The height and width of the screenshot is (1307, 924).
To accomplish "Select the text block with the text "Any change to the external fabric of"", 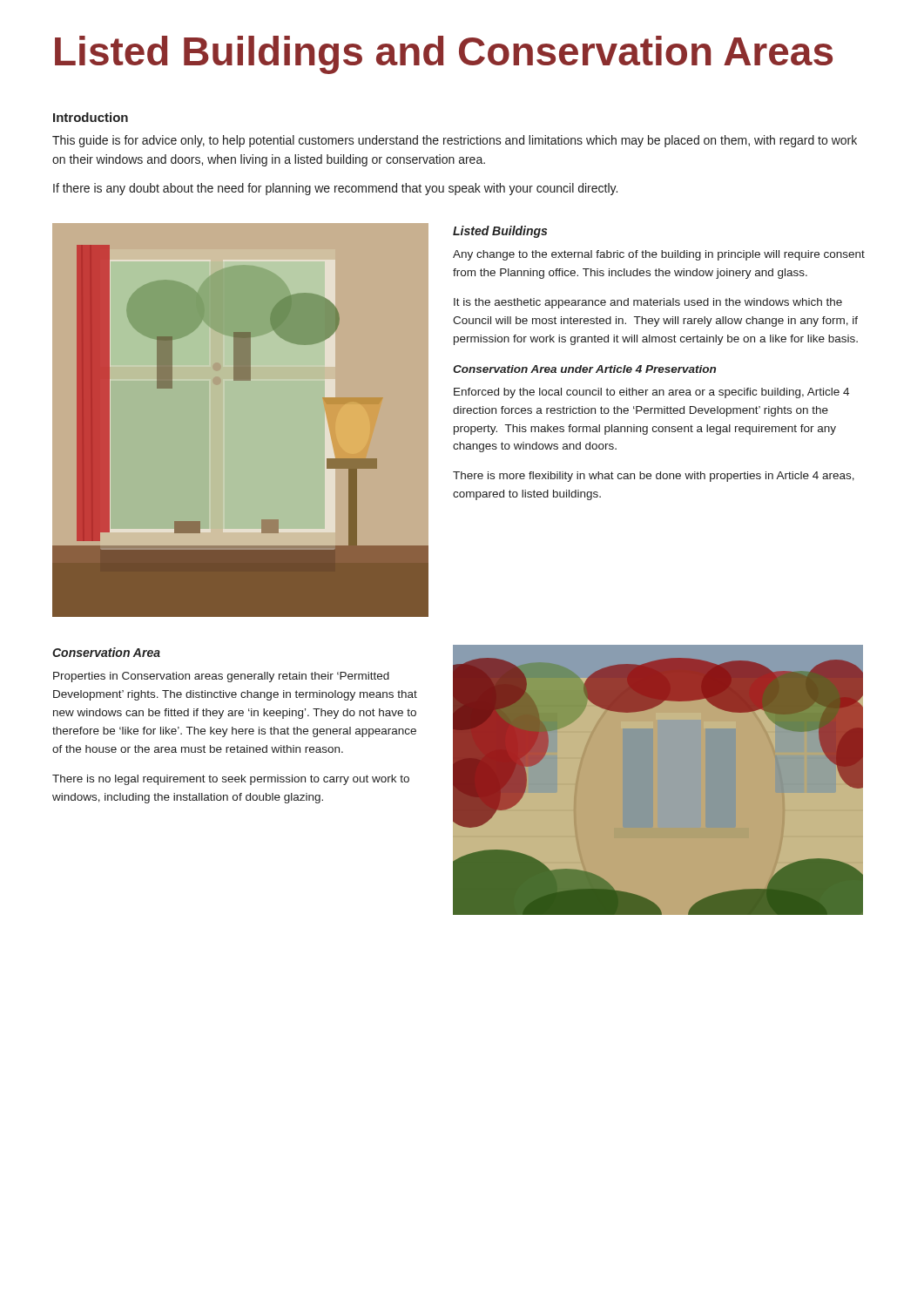I will [x=662, y=264].
